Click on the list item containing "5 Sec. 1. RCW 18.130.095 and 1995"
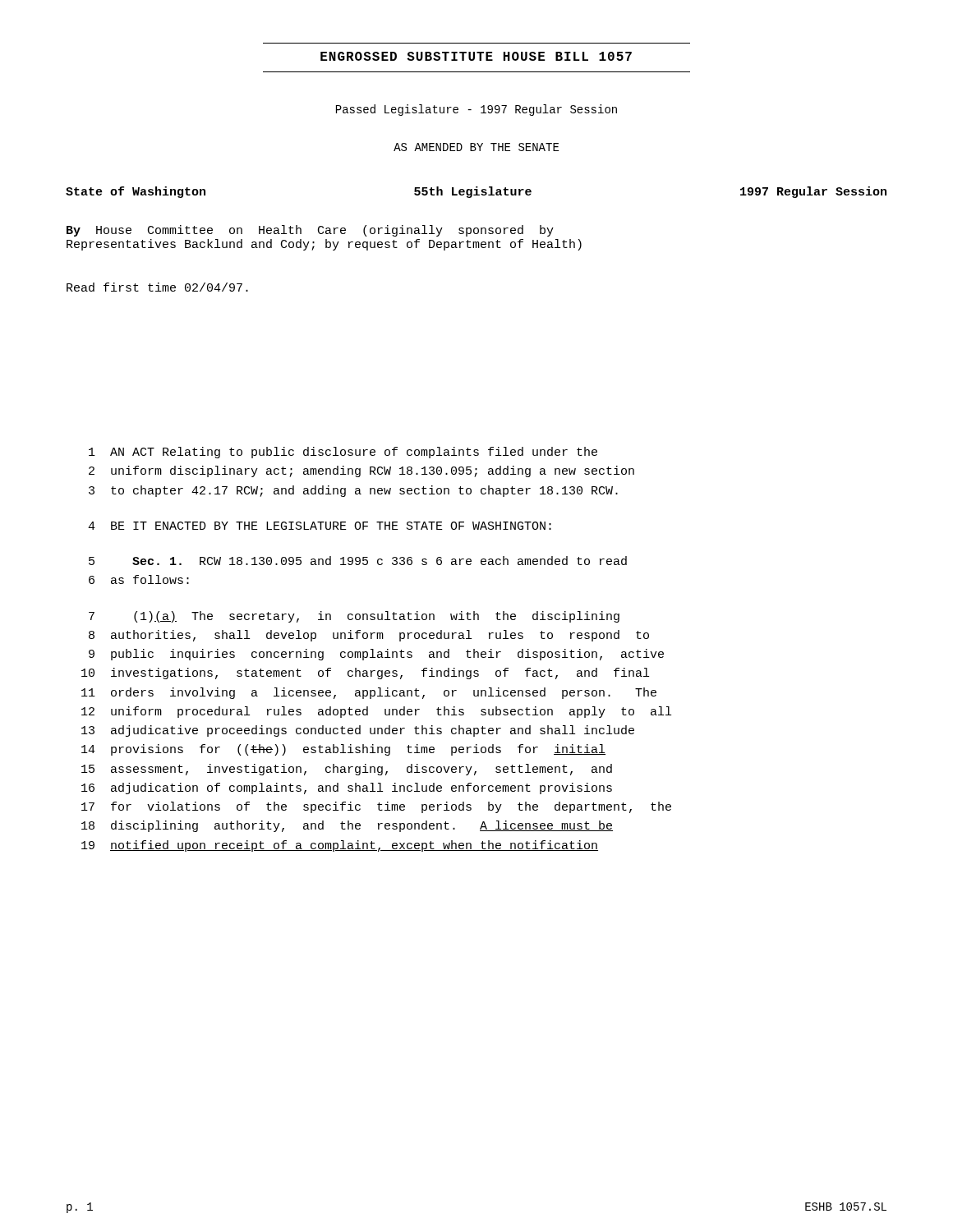Image resolution: width=953 pixels, height=1232 pixels. pos(476,562)
